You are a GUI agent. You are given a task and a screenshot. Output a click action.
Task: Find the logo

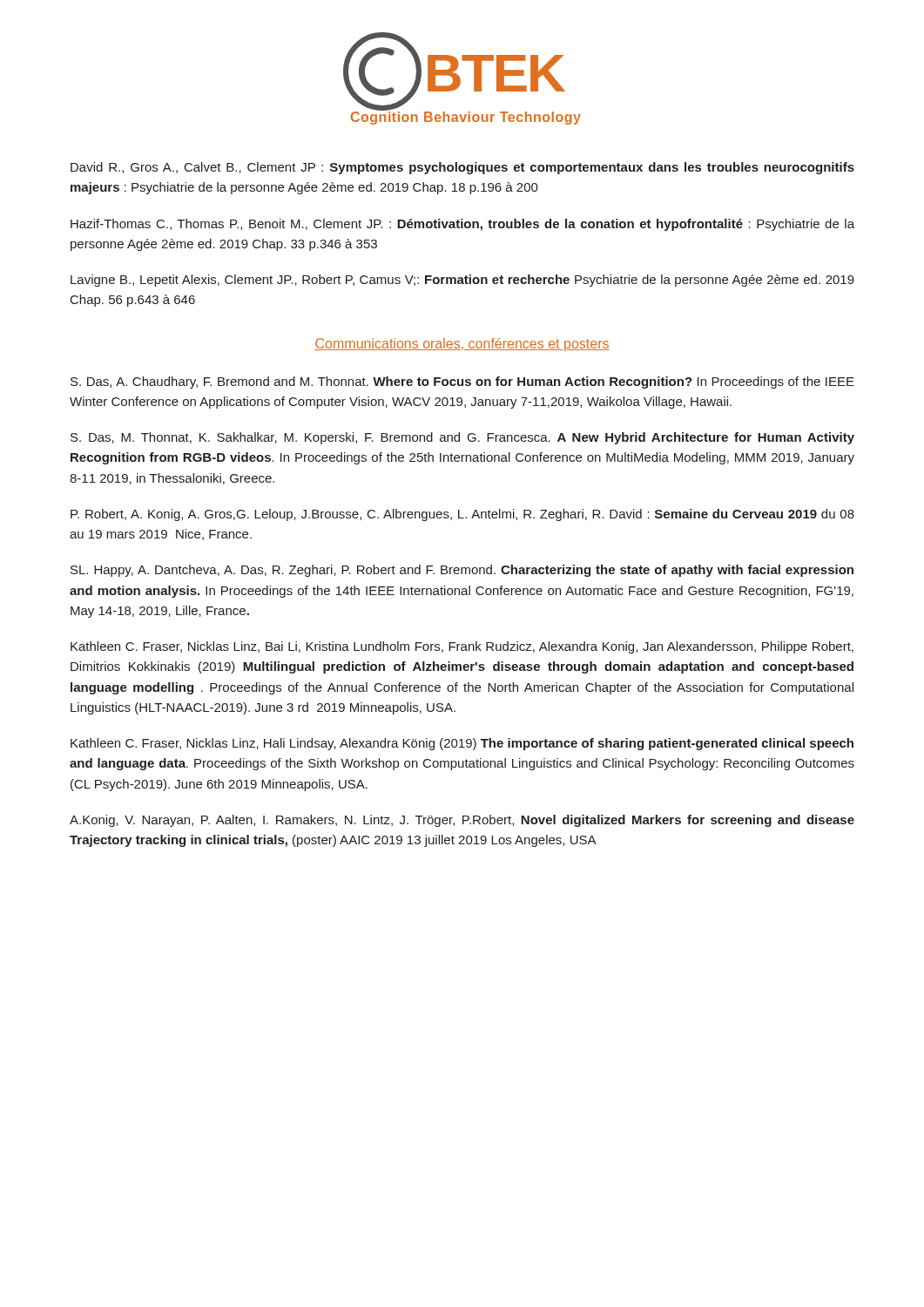(x=462, y=84)
